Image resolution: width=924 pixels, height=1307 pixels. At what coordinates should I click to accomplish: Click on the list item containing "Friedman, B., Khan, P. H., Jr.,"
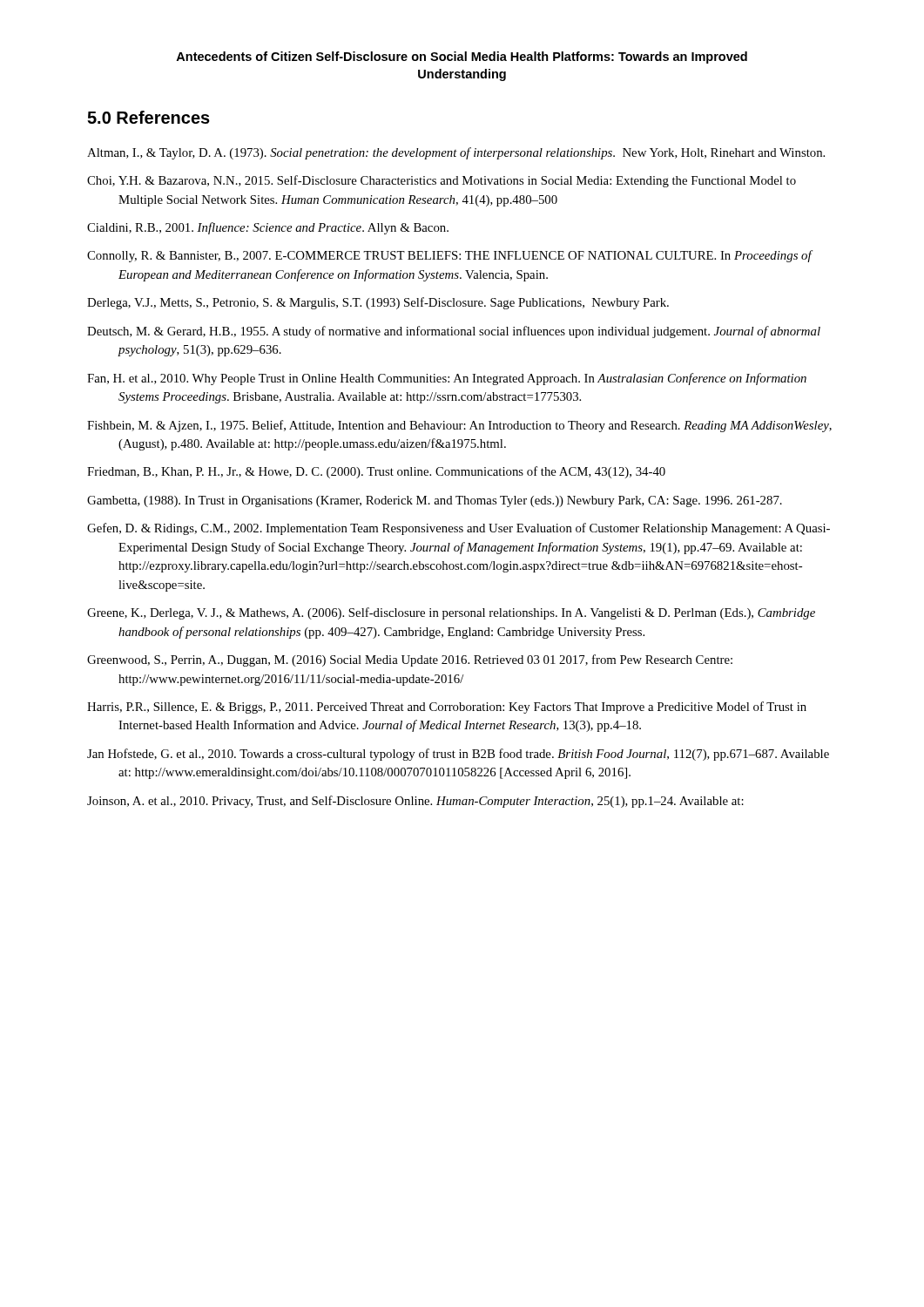point(376,472)
